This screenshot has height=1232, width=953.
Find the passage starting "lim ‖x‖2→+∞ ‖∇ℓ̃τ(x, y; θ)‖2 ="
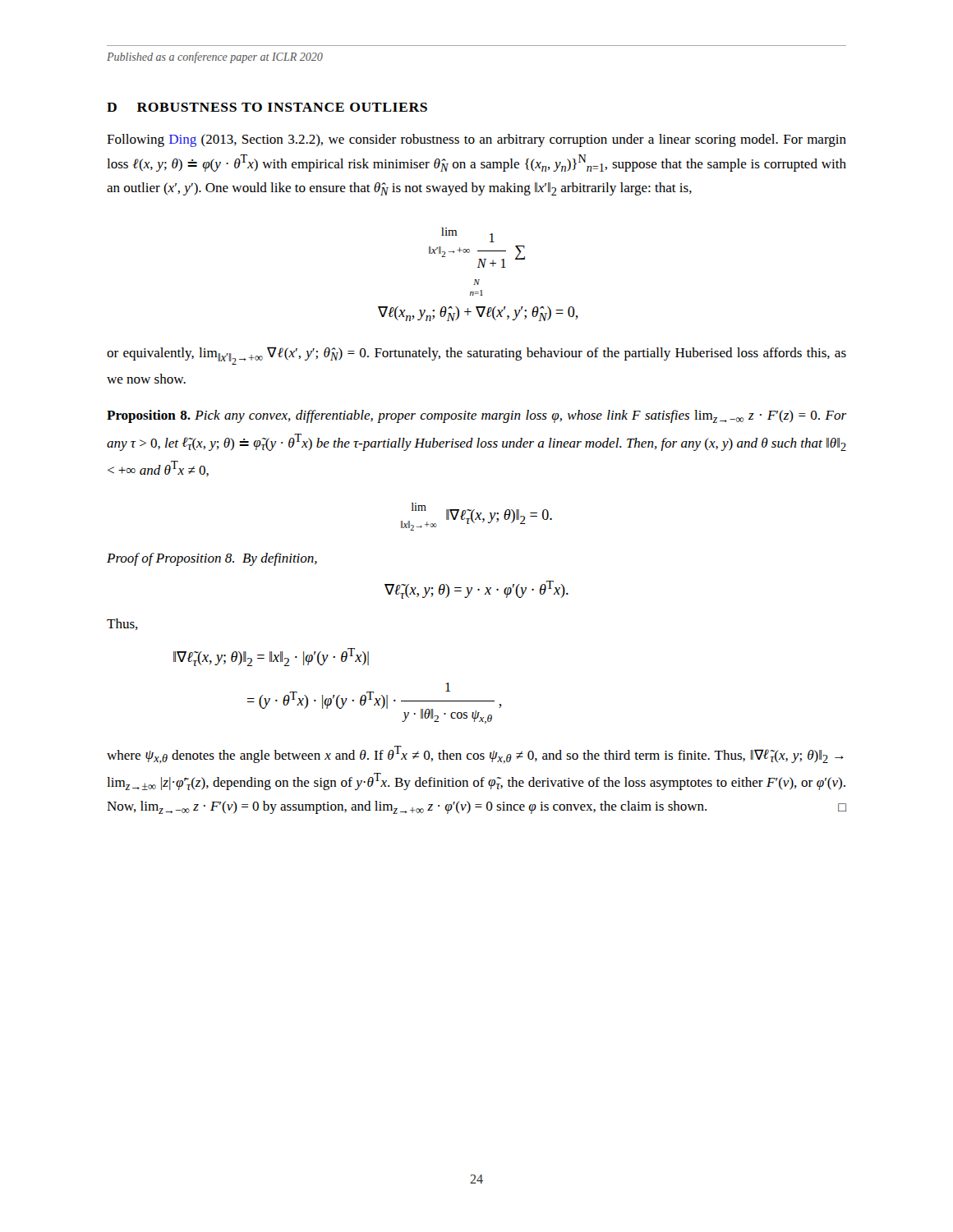tap(476, 516)
